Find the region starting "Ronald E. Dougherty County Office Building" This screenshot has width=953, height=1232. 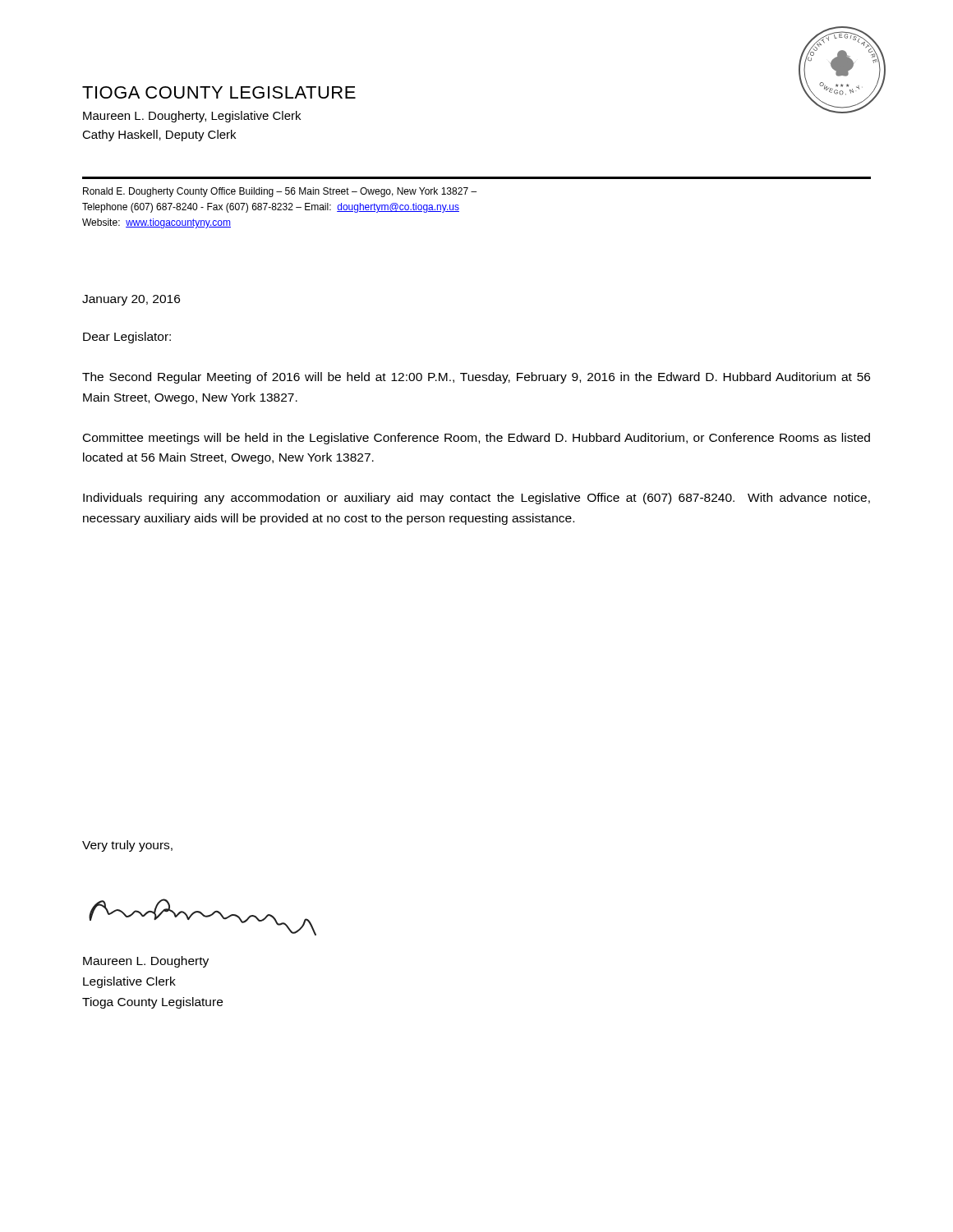pyautogui.click(x=280, y=192)
